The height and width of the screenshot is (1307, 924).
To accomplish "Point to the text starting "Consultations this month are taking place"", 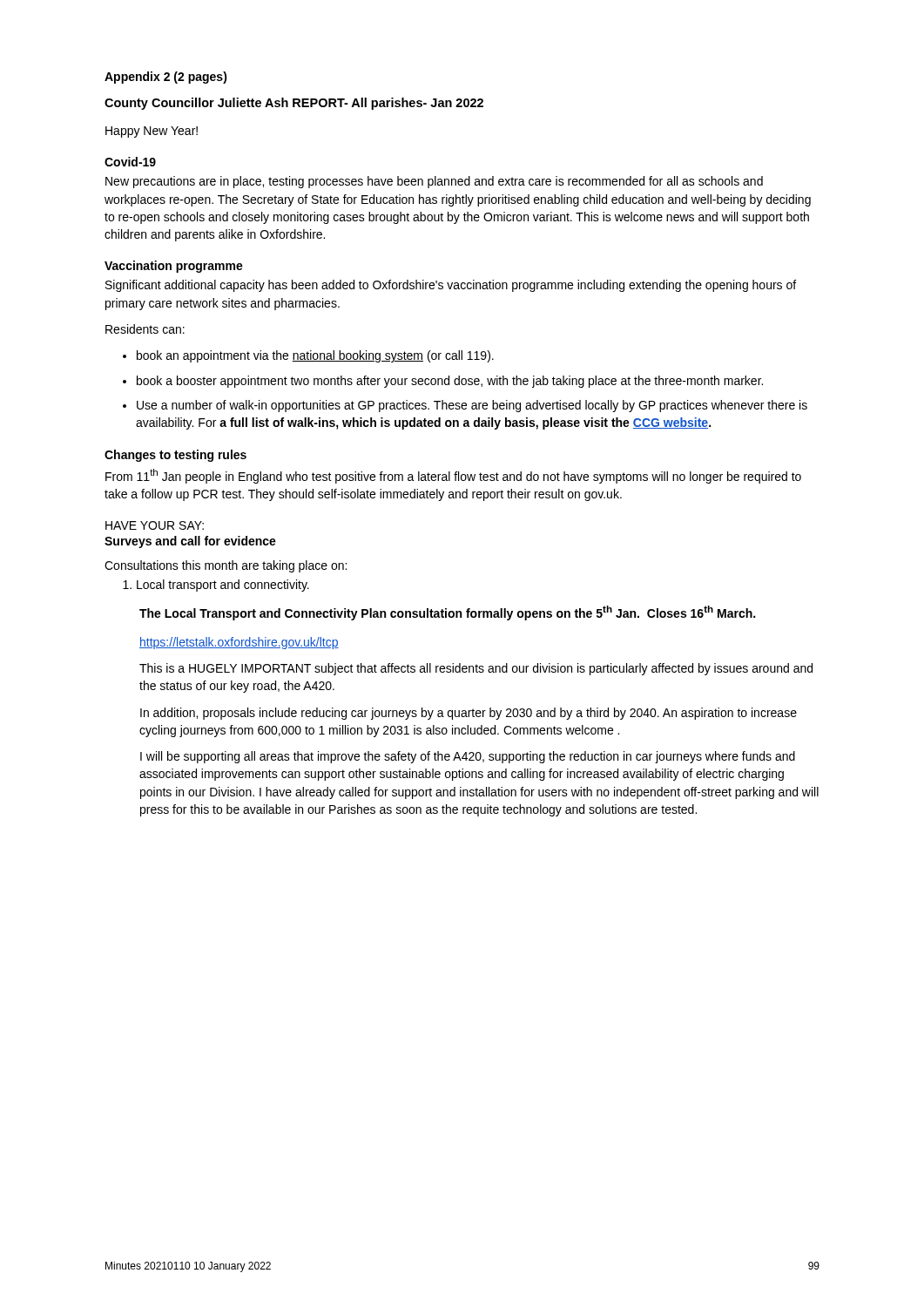I will (x=226, y=566).
